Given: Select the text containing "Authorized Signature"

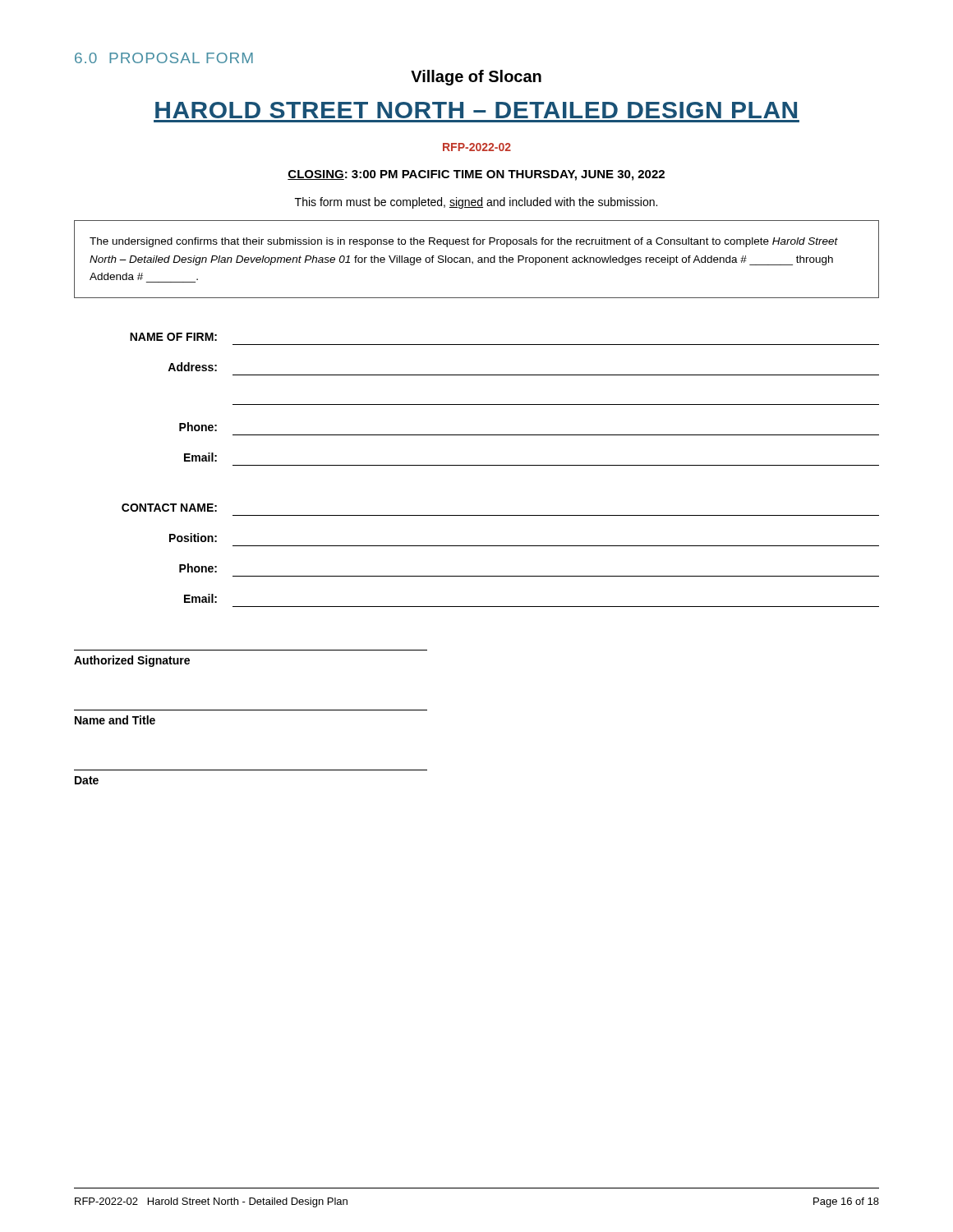Looking at the screenshot, I should tap(132, 661).
